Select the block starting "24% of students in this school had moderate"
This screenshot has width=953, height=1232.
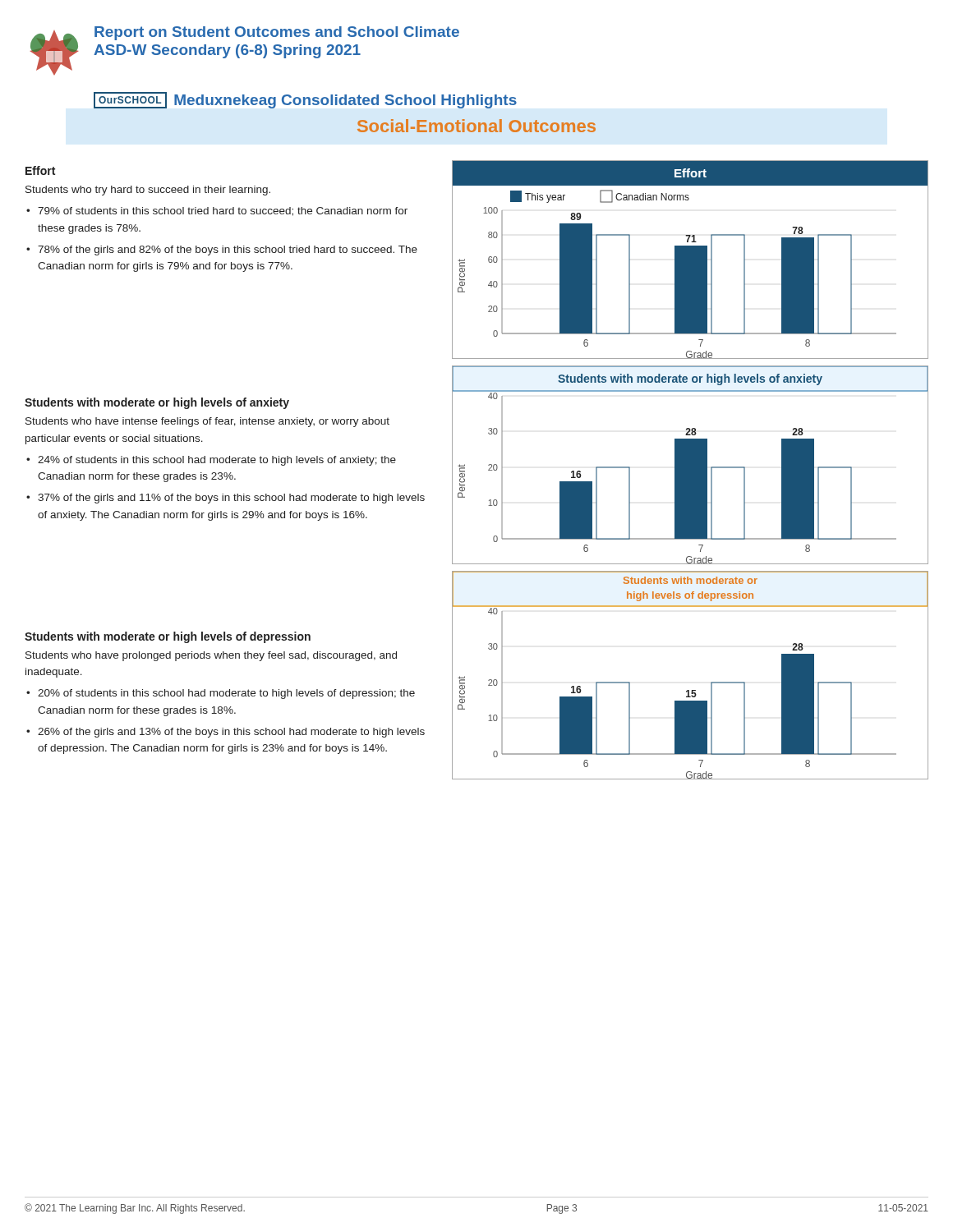pyautogui.click(x=217, y=468)
